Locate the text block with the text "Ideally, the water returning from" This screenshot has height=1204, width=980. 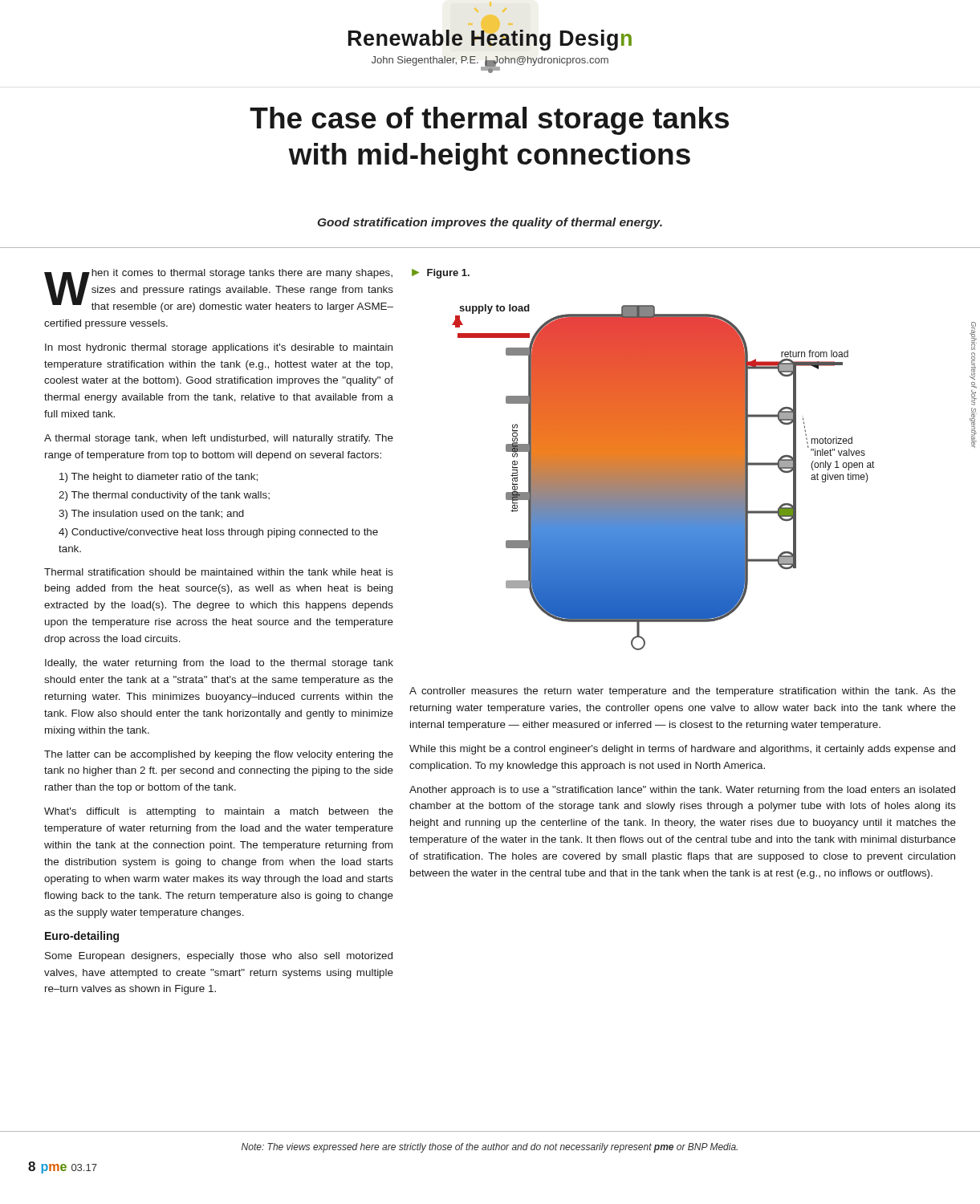click(x=219, y=696)
